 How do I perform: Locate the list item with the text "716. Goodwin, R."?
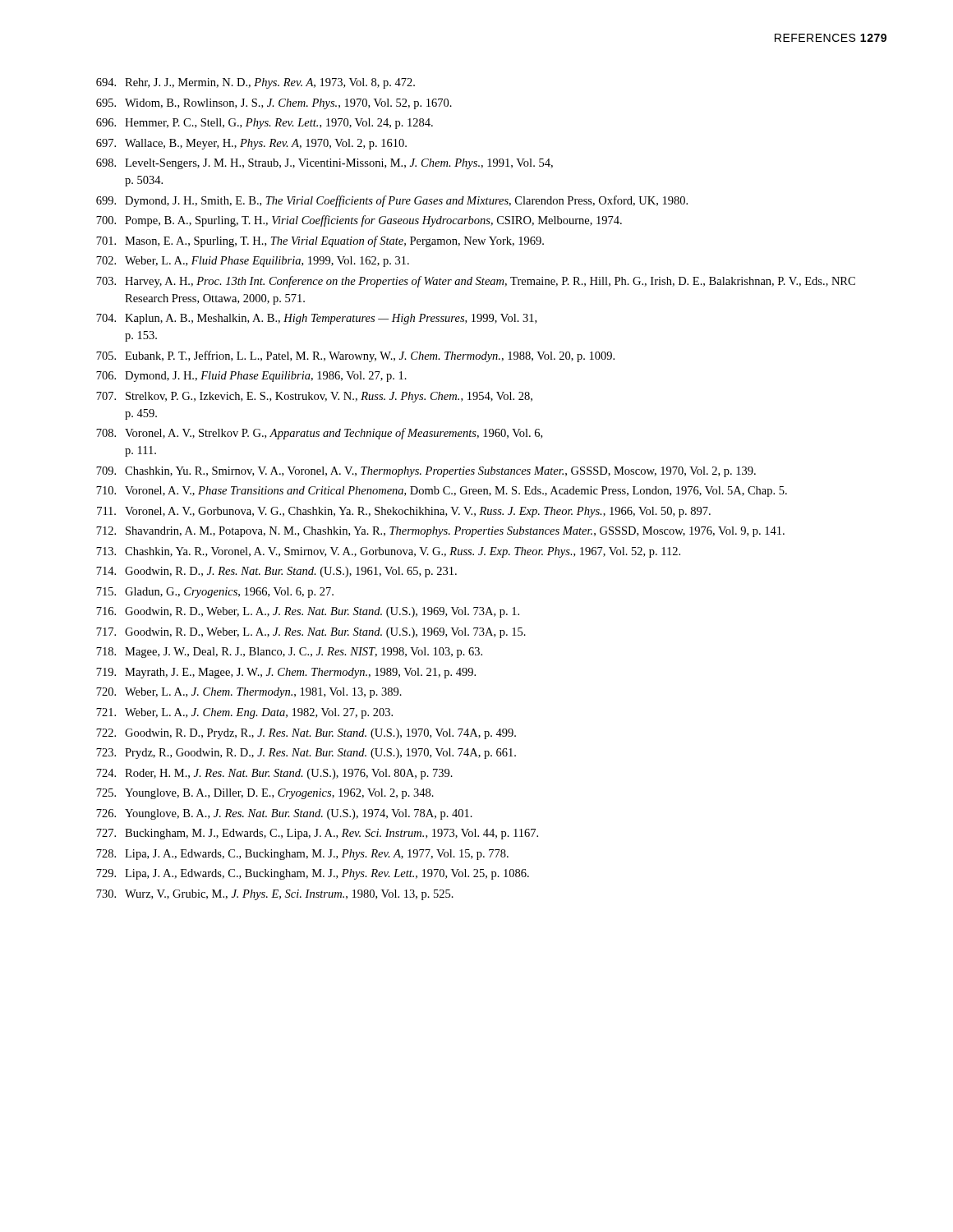coord(485,612)
